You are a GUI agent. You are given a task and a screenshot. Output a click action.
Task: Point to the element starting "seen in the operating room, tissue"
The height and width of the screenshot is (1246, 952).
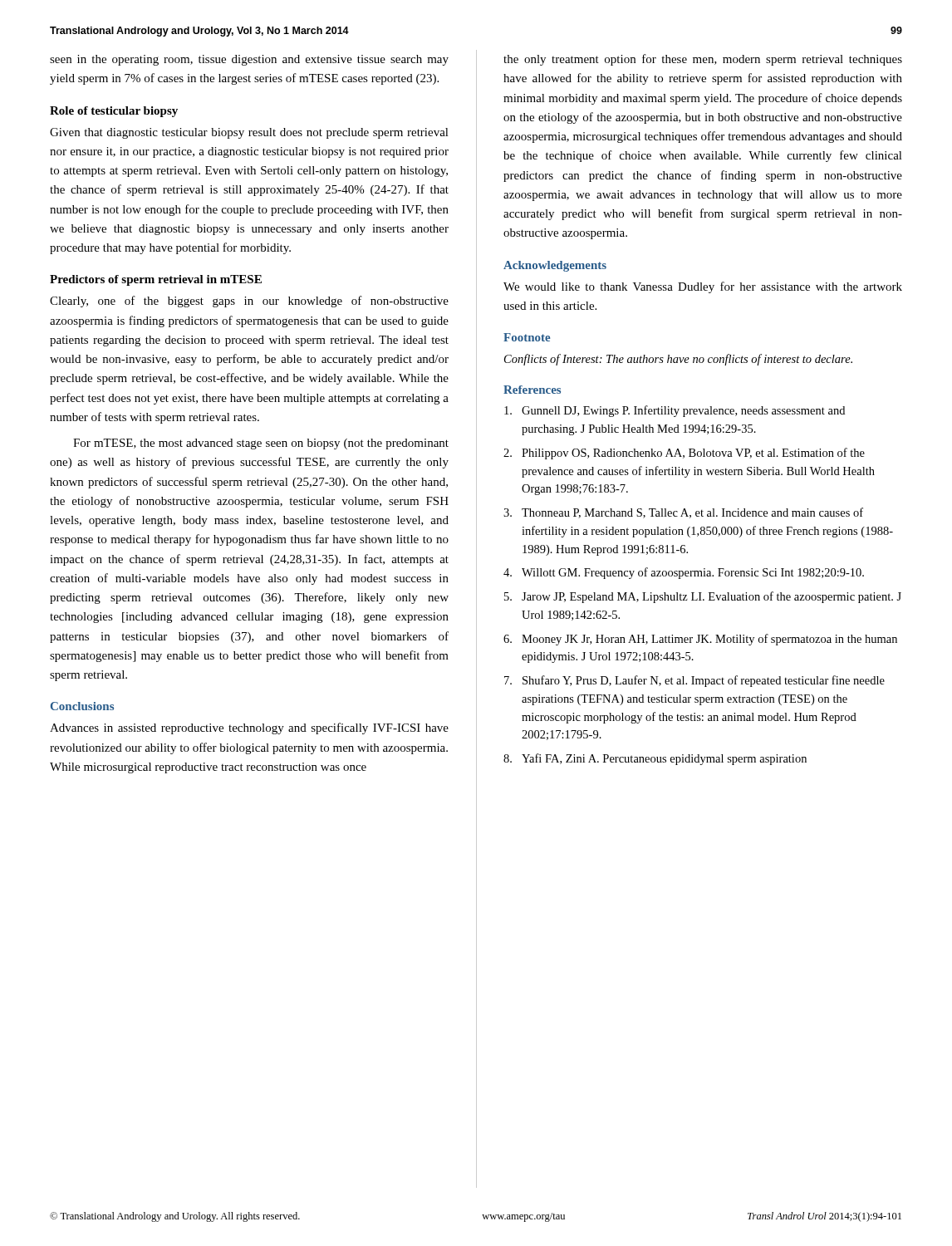tap(249, 69)
